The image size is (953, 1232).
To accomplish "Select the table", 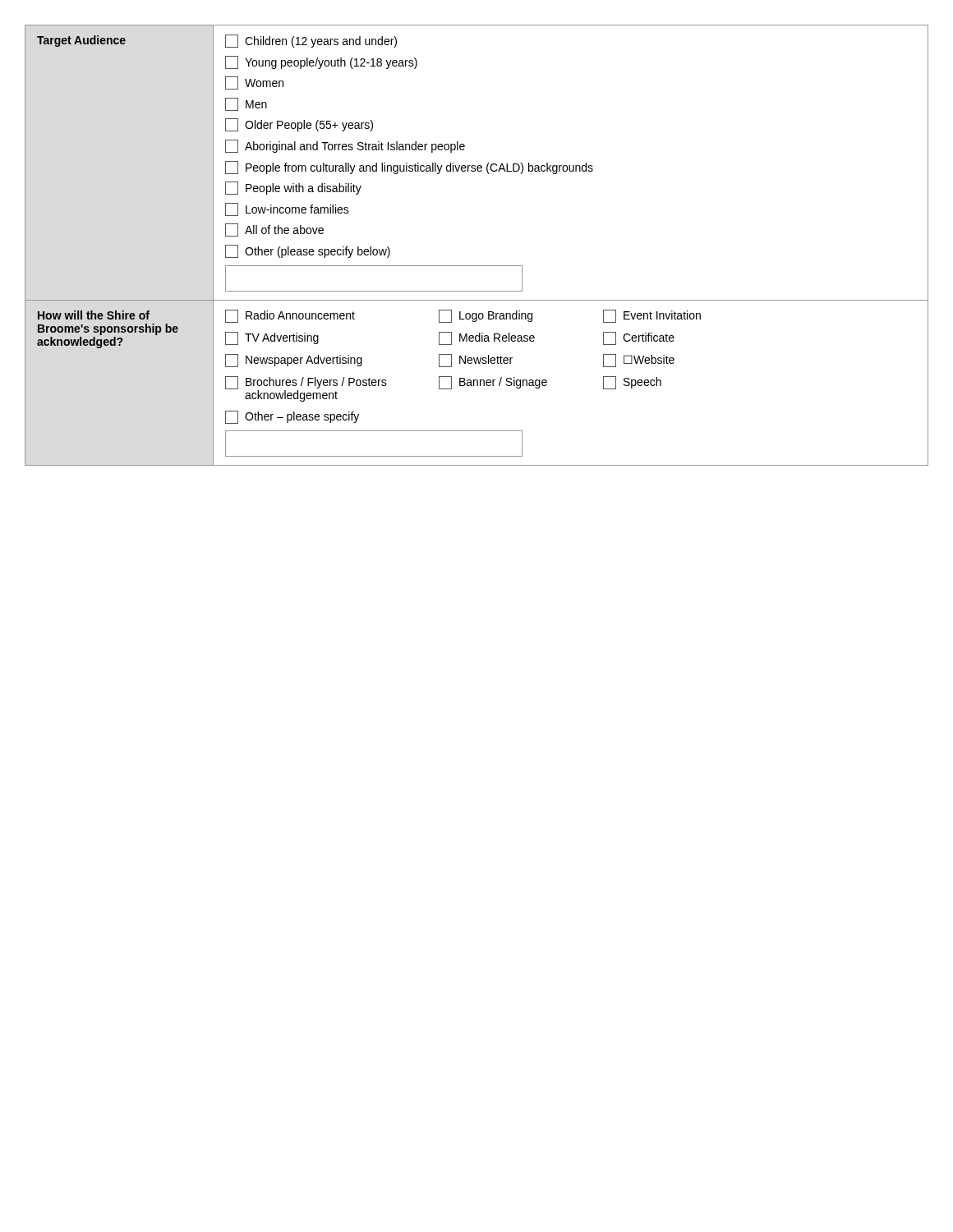I will click(476, 245).
